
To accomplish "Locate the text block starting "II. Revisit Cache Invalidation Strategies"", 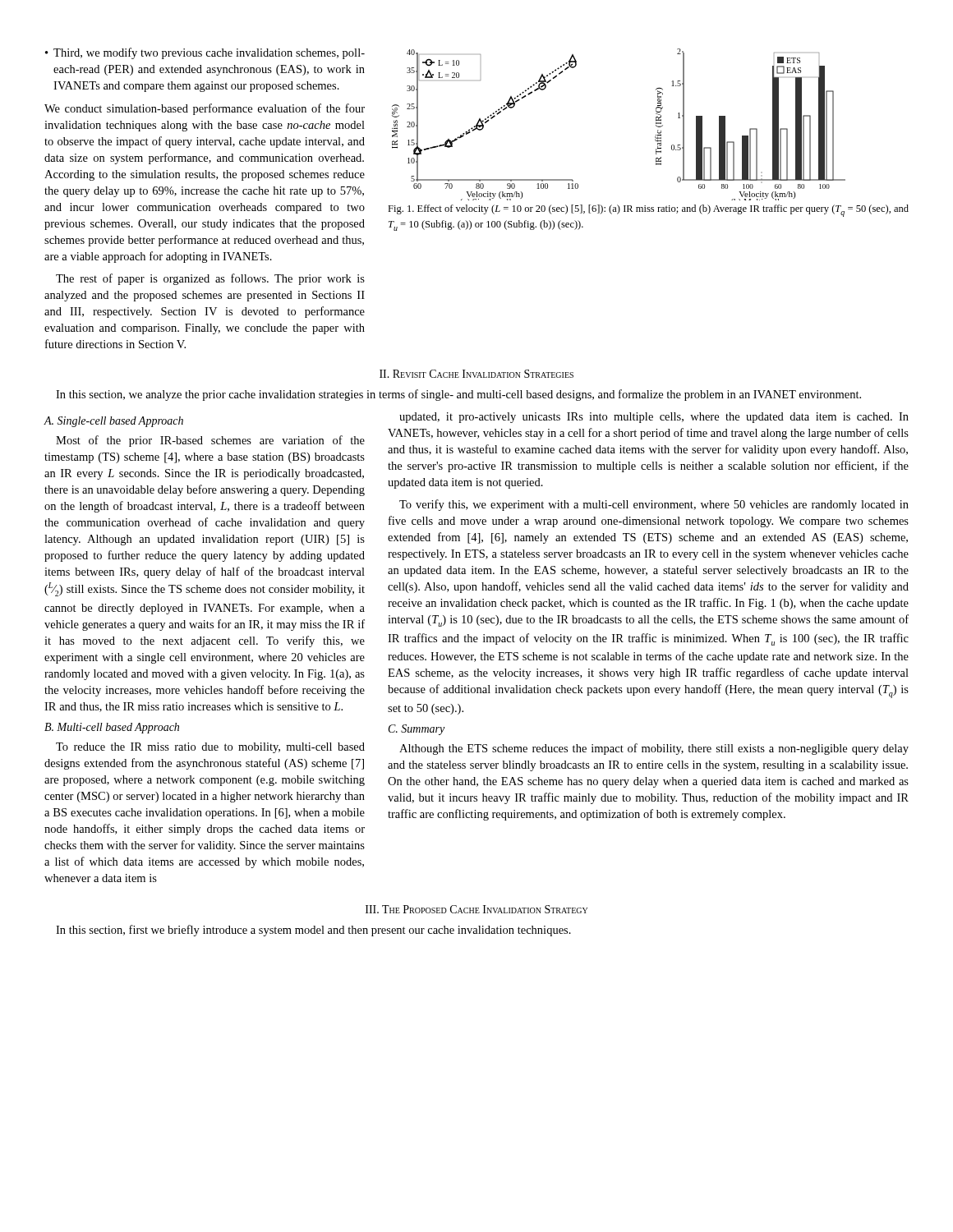I will pyautogui.click(x=476, y=374).
